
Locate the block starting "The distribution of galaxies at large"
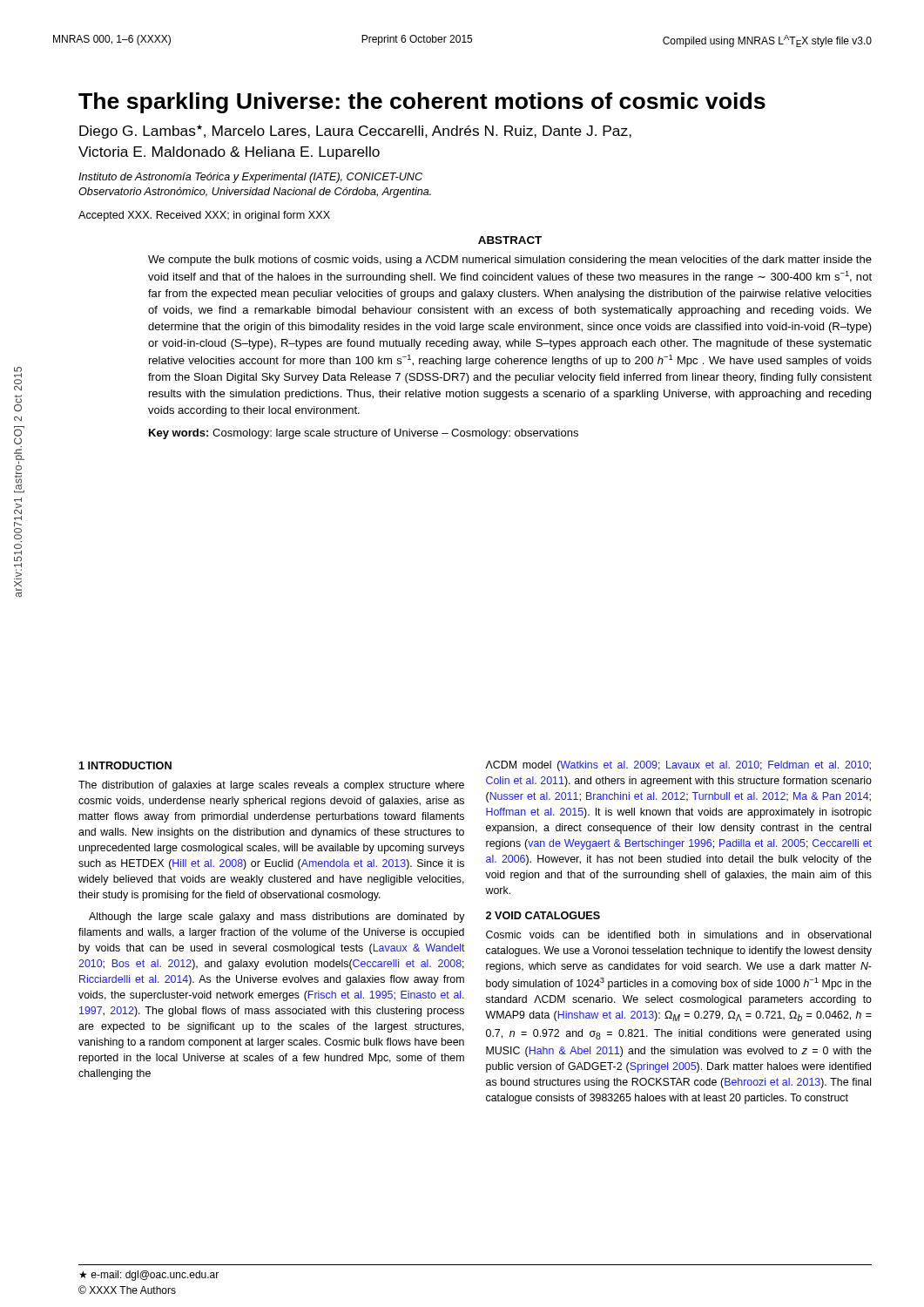click(271, 840)
